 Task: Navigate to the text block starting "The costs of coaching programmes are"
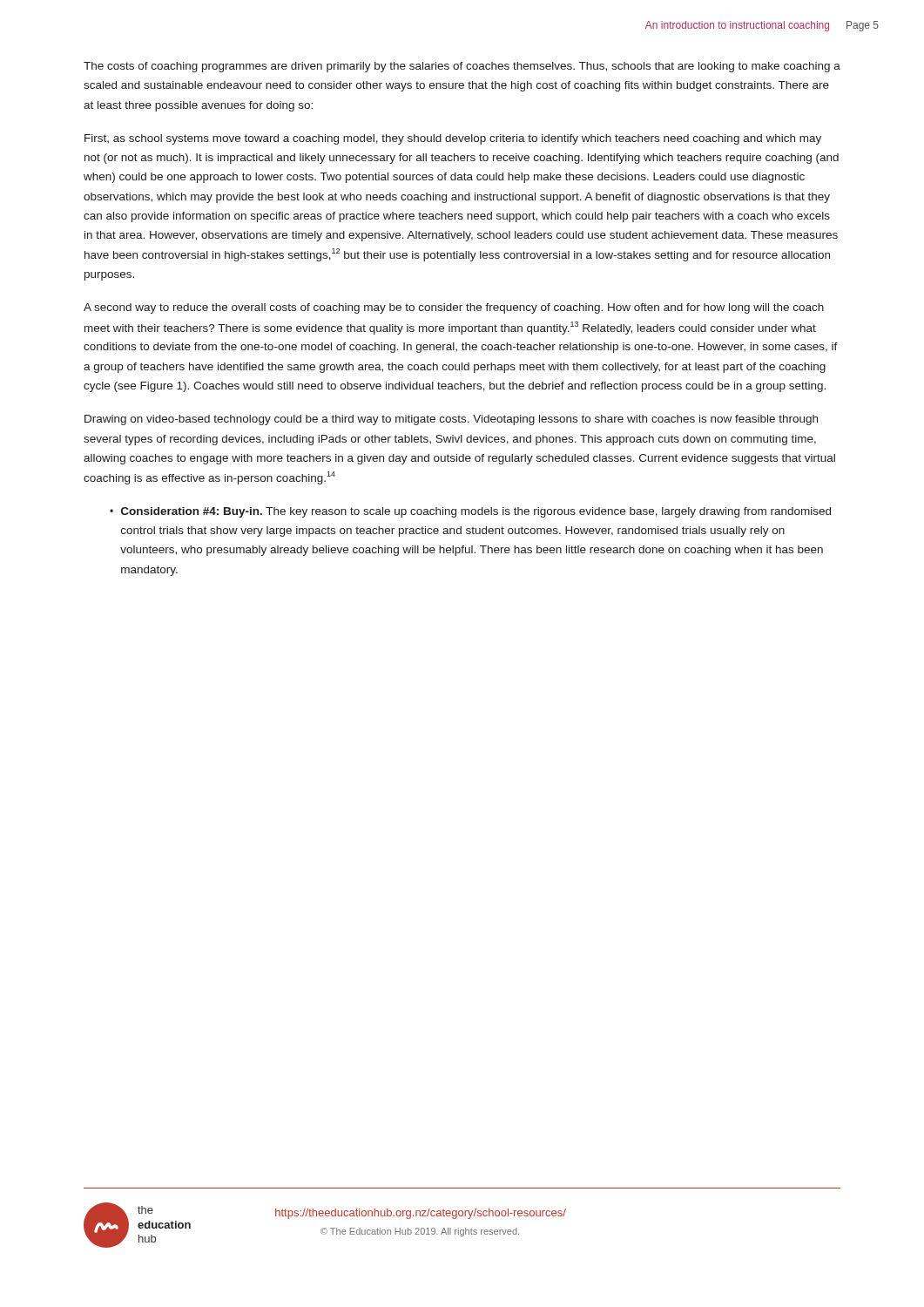(x=462, y=85)
